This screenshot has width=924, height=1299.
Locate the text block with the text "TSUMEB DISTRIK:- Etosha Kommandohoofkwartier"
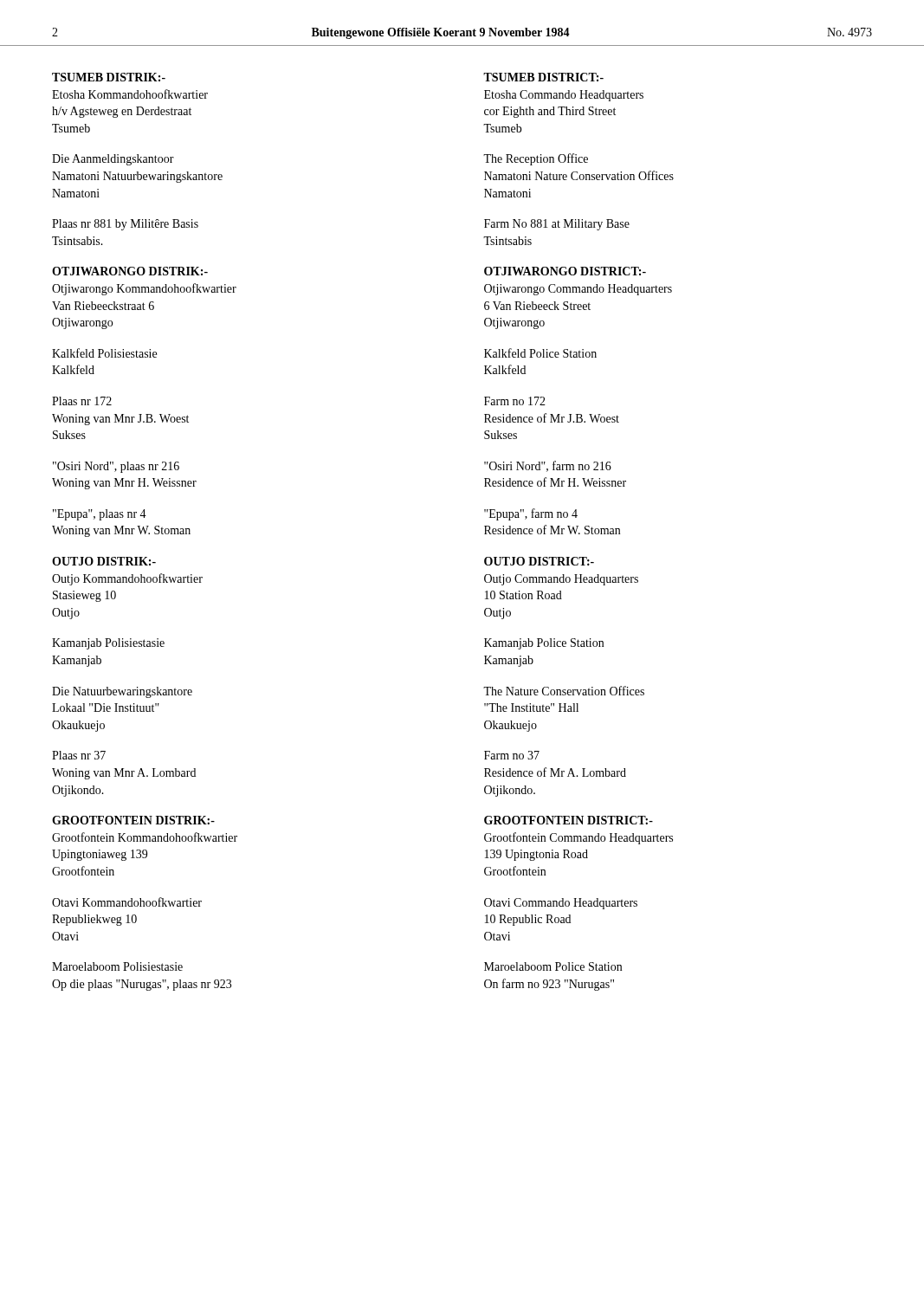click(109, 77)
